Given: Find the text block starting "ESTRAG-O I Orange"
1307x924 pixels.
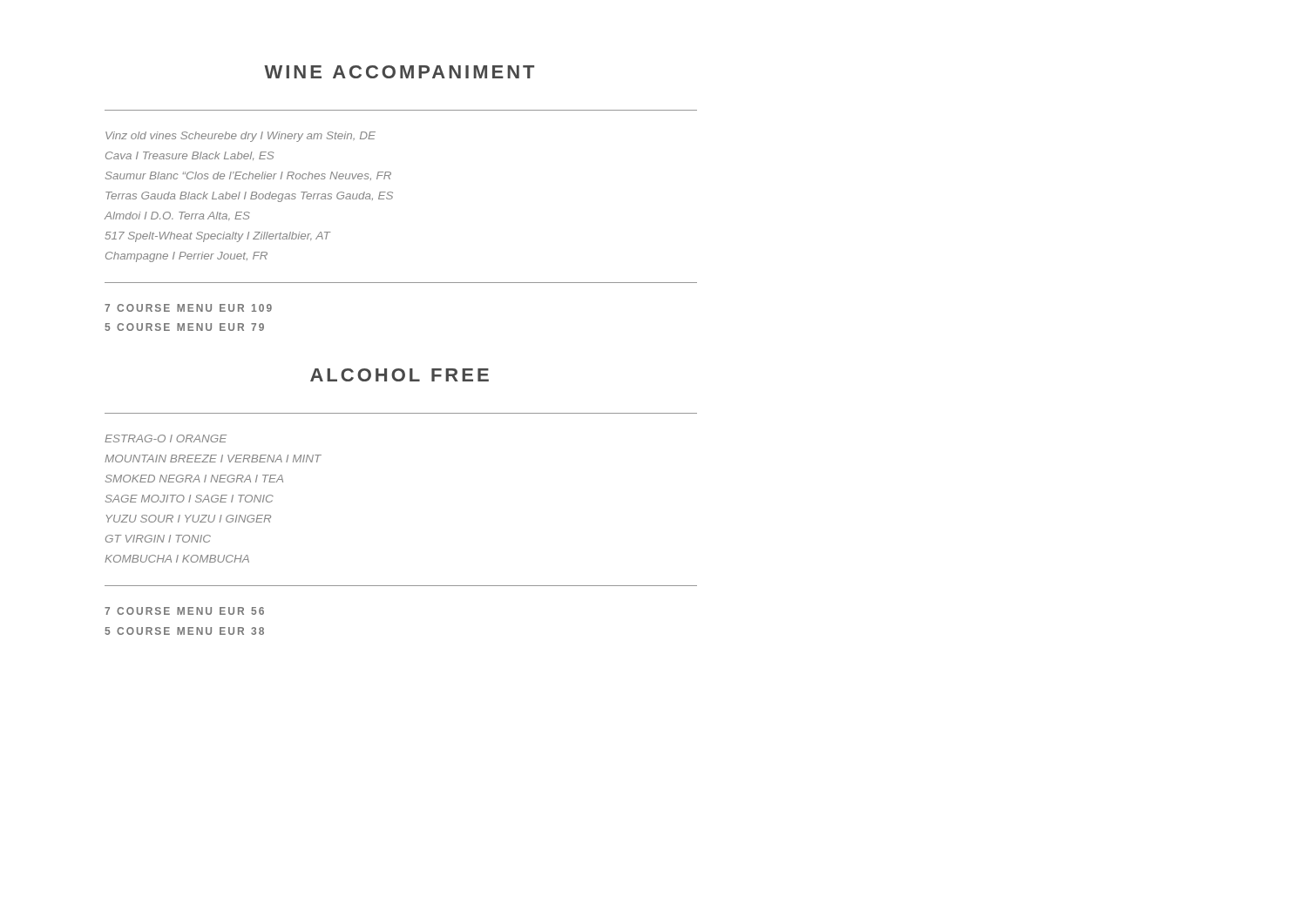Looking at the screenshot, I should coord(166,438).
